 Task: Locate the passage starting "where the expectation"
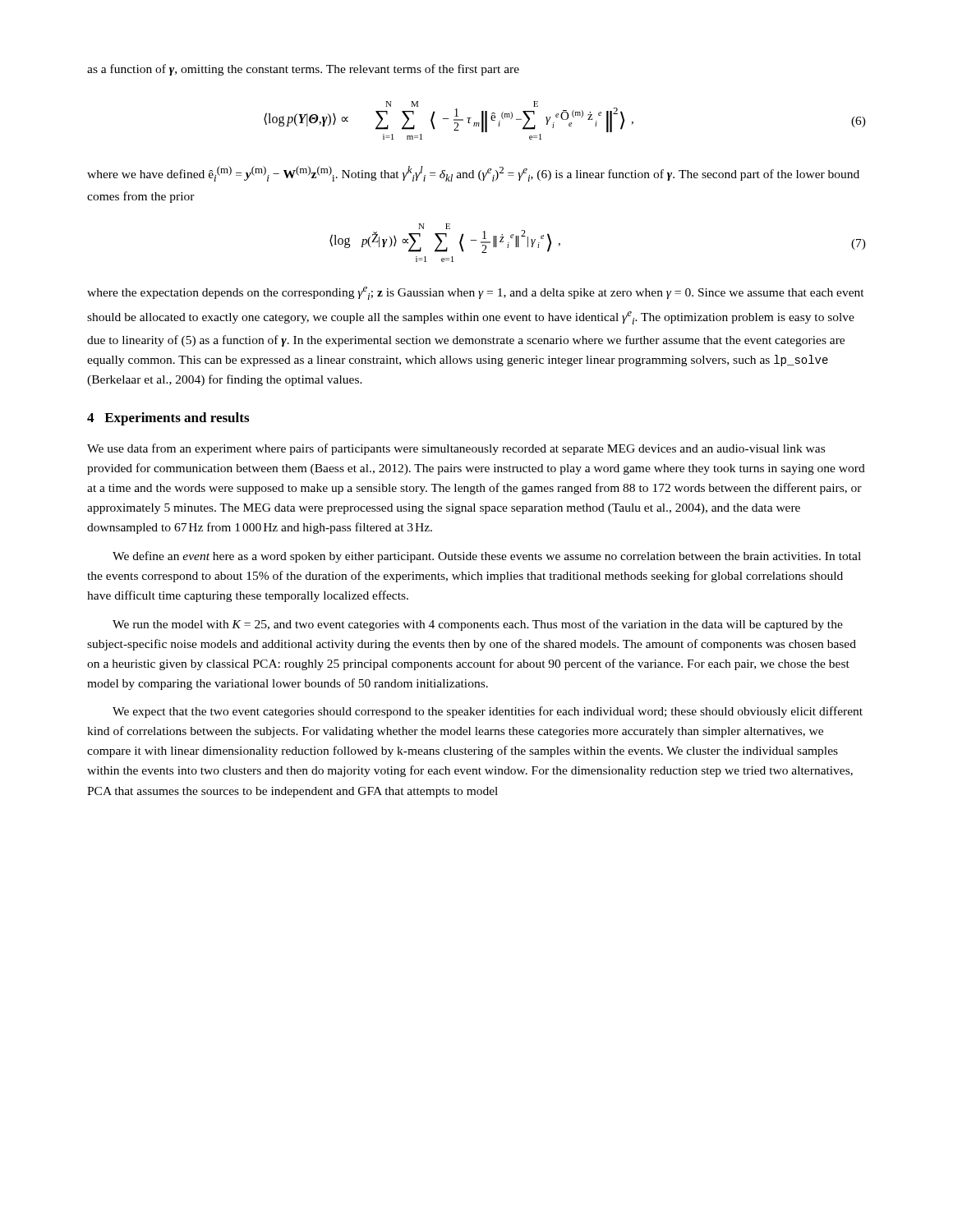click(x=476, y=335)
